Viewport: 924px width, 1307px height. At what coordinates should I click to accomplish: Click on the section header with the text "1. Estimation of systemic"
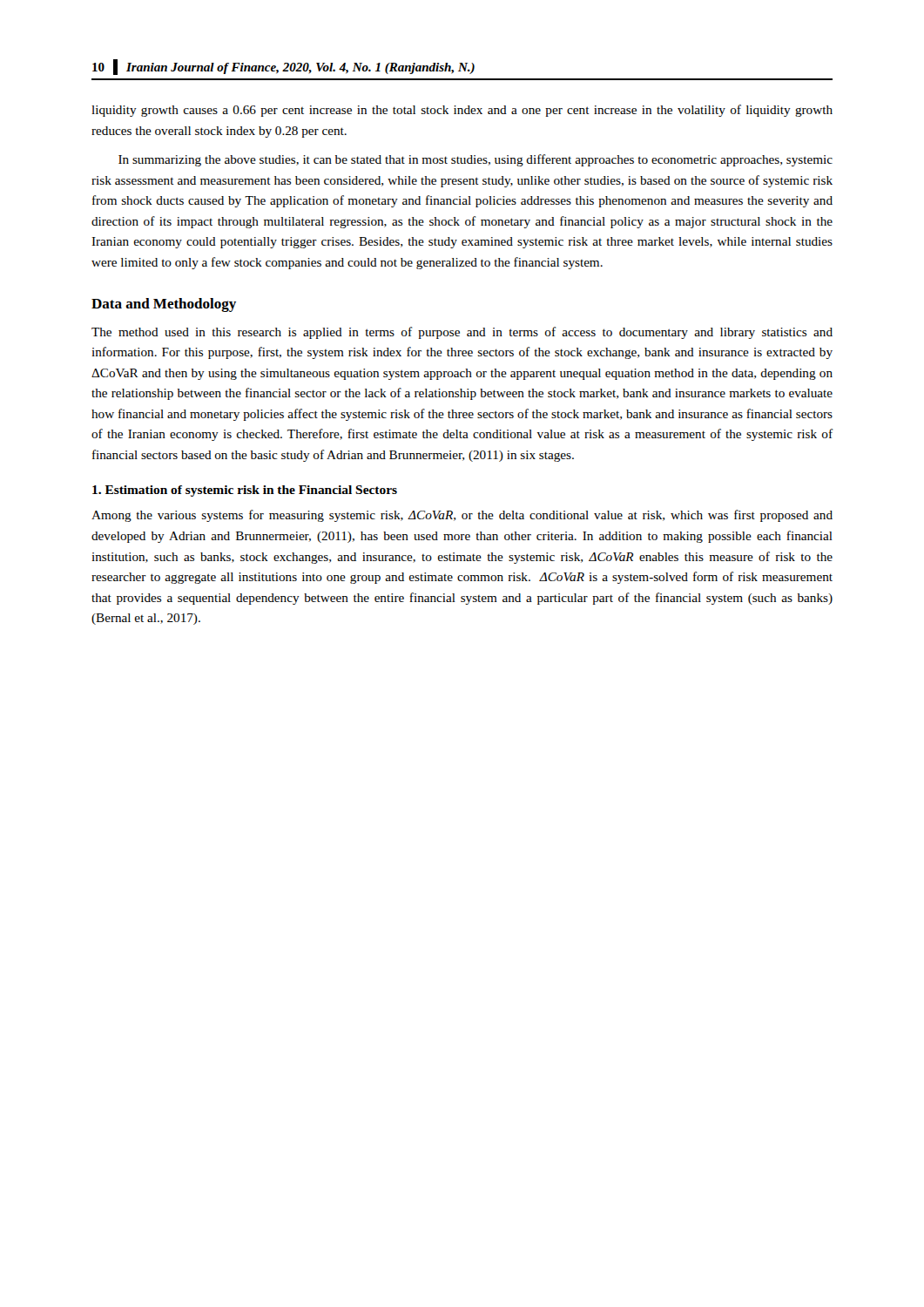[x=244, y=490]
